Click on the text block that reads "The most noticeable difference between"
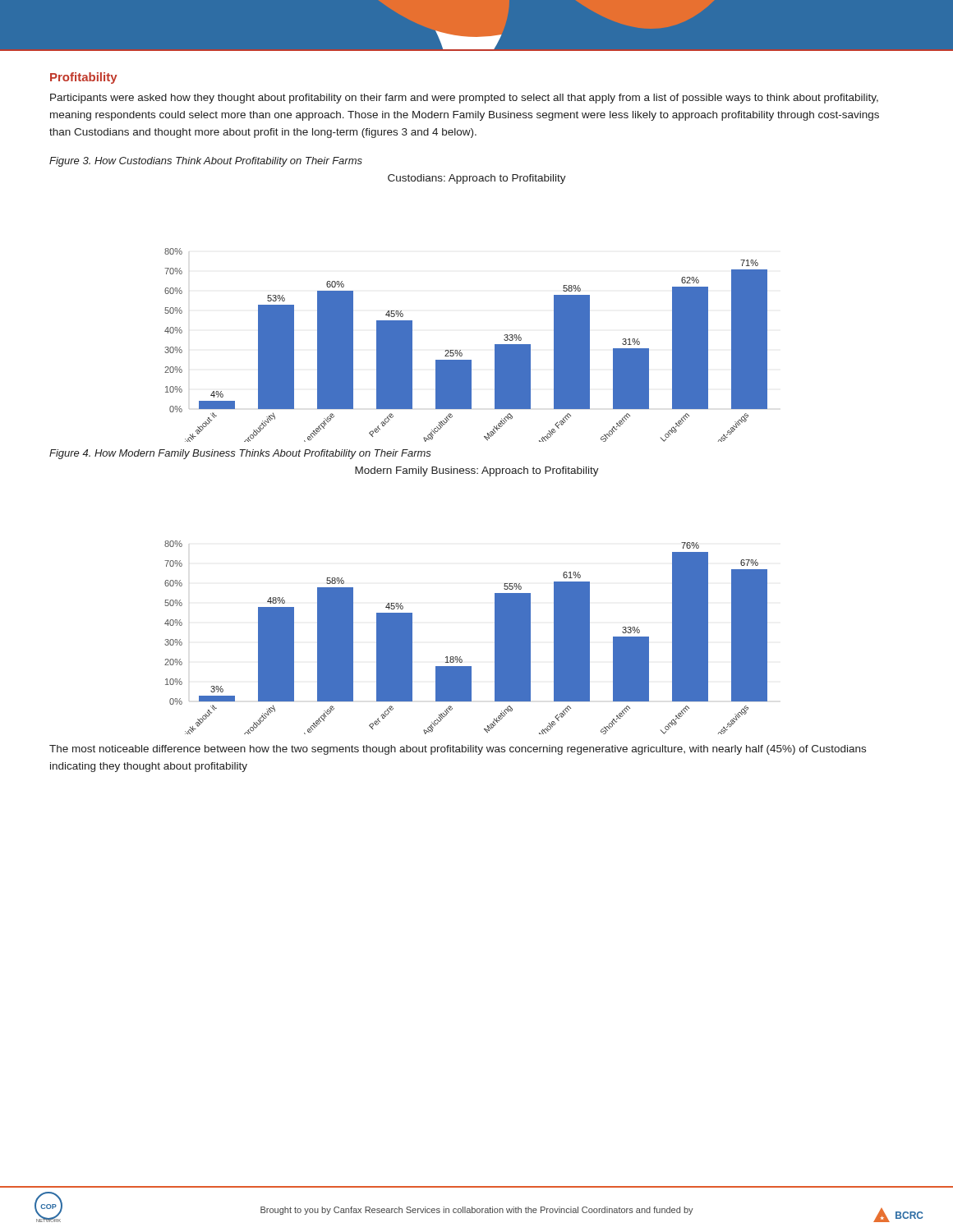953x1232 pixels. coord(458,757)
